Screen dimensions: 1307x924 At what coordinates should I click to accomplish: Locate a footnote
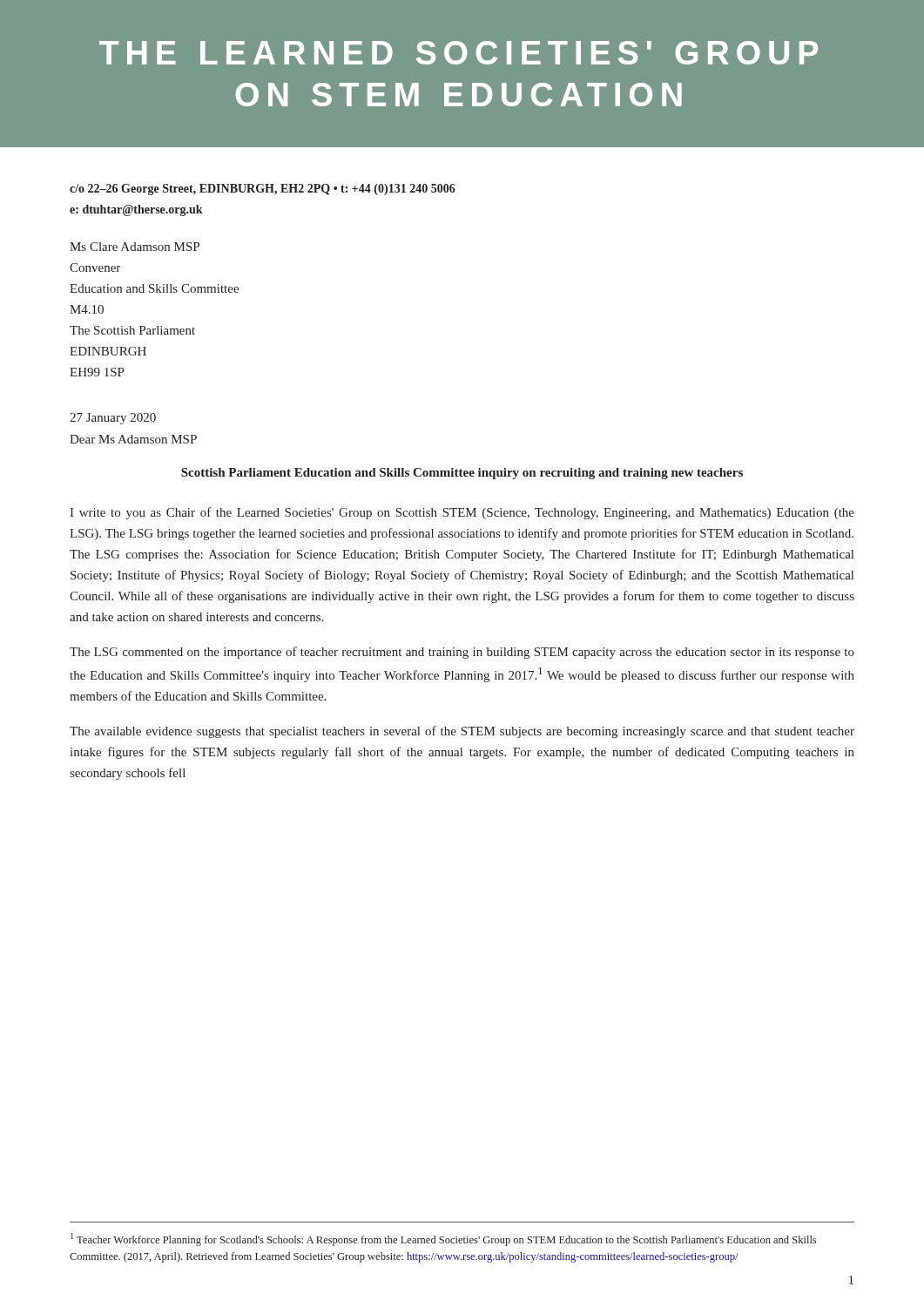click(443, 1247)
